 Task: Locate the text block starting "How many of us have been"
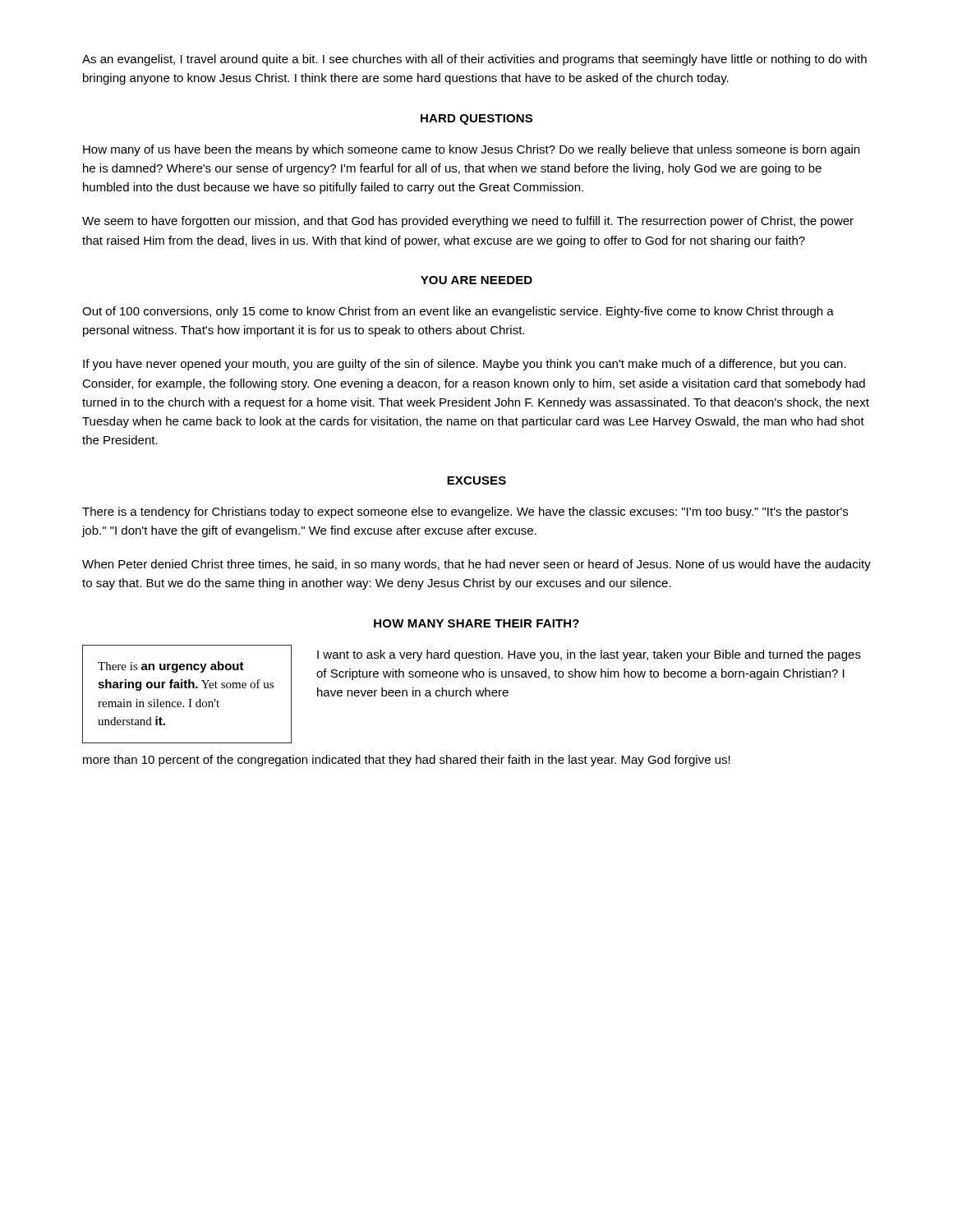tap(471, 168)
